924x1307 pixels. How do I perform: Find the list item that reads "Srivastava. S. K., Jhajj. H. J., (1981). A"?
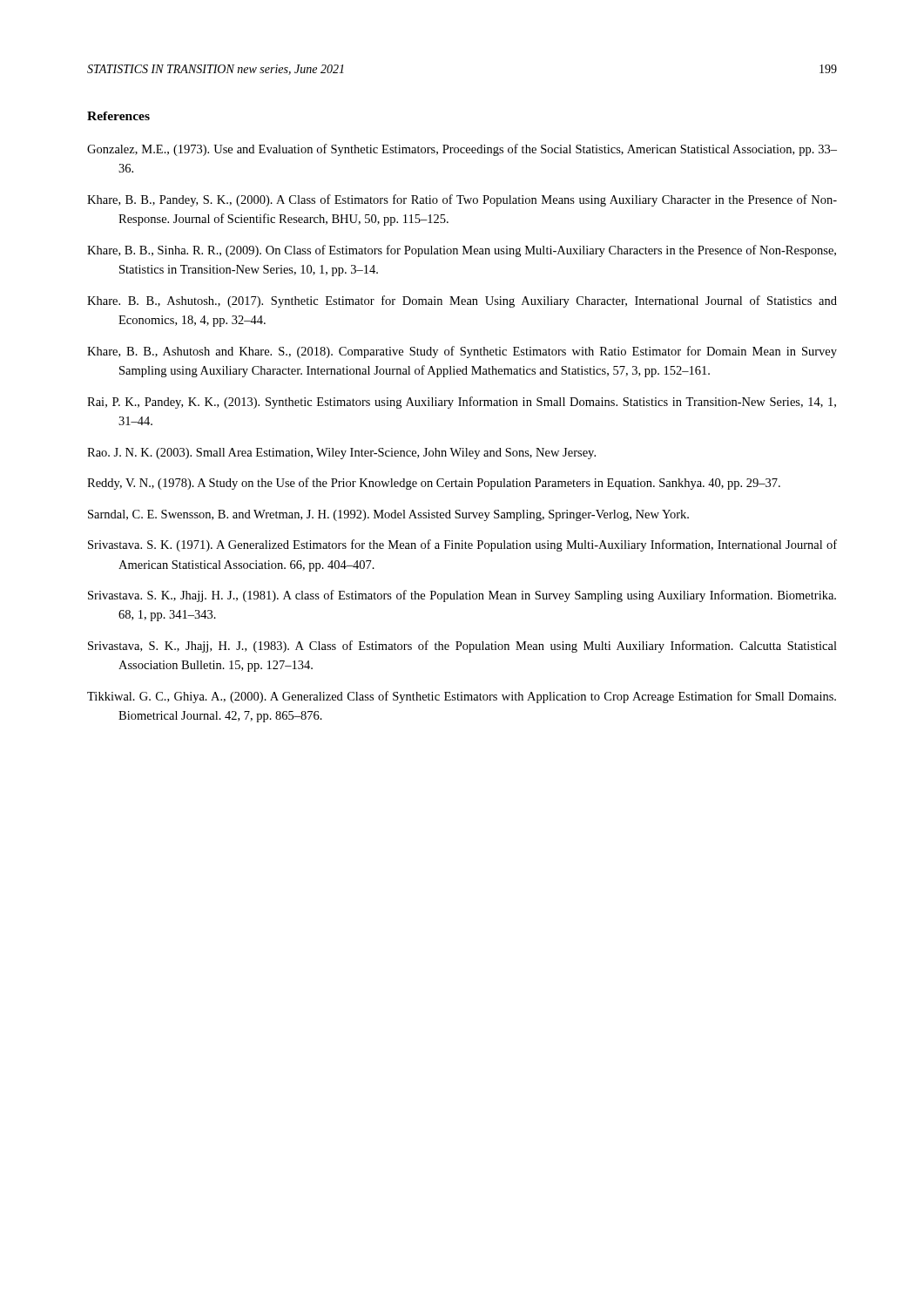pyautogui.click(x=462, y=605)
